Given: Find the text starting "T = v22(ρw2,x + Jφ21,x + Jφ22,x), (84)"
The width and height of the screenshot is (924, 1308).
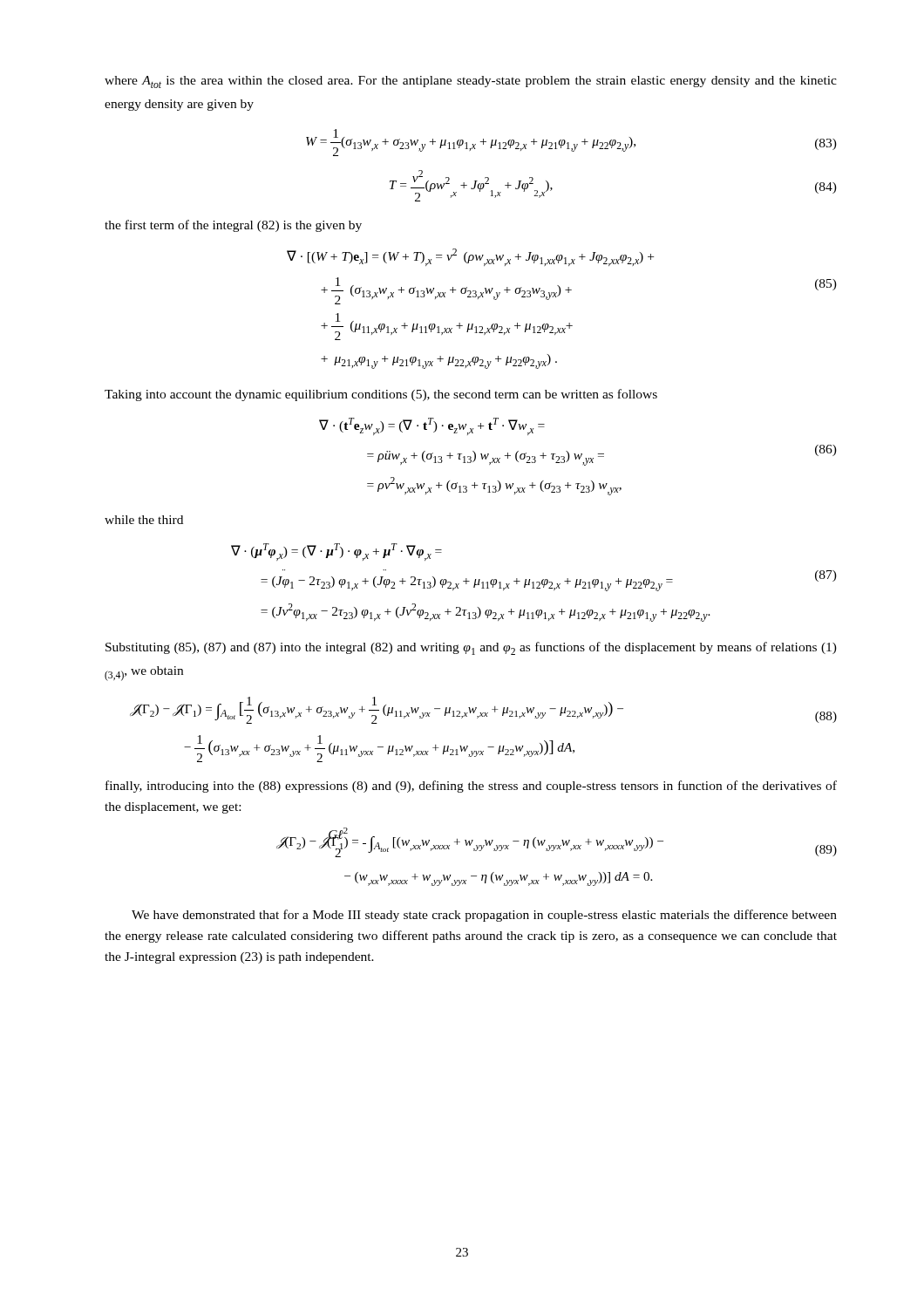Looking at the screenshot, I should pyautogui.click(x=479, y=185).
